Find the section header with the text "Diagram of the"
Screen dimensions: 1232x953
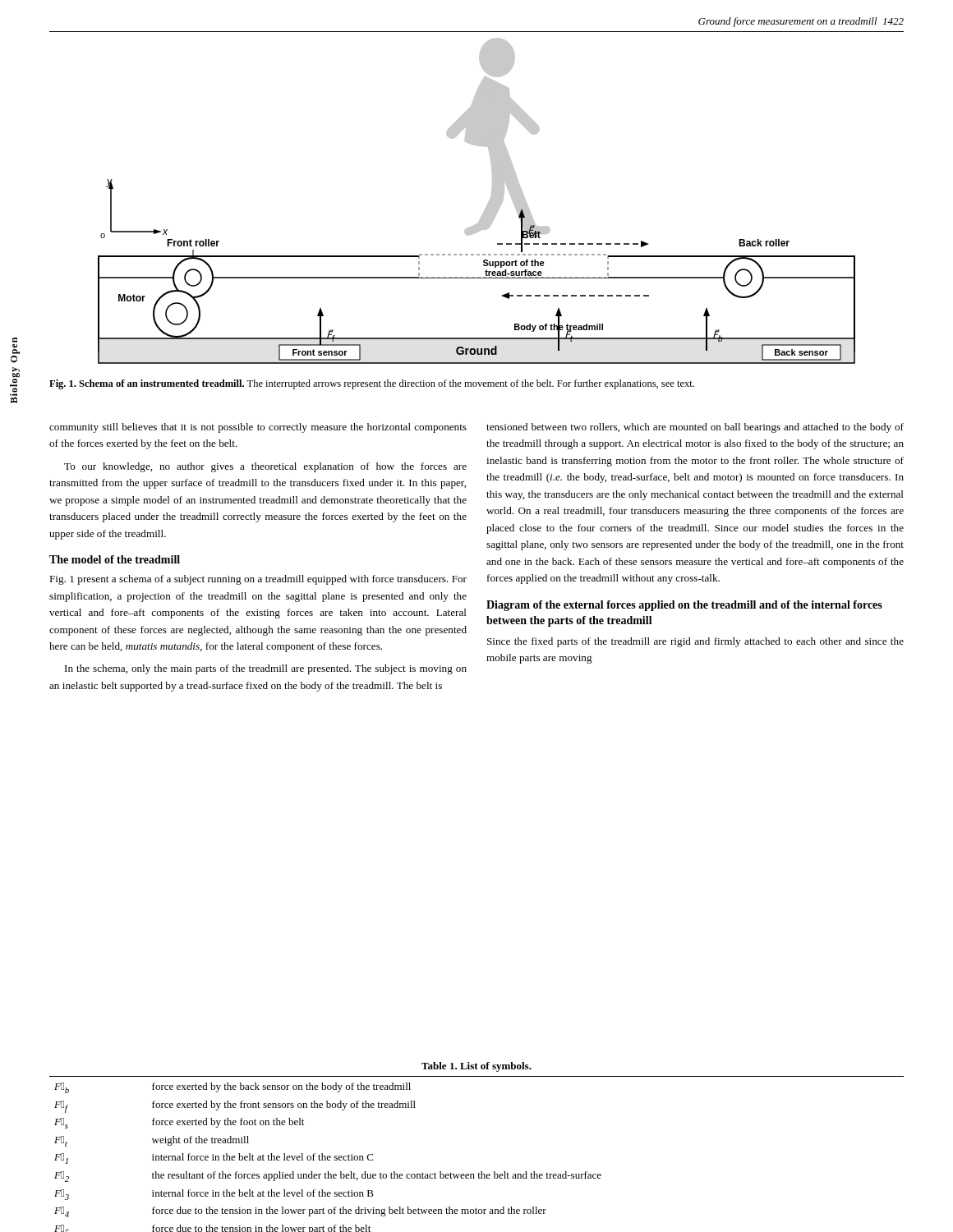point(684,613)
